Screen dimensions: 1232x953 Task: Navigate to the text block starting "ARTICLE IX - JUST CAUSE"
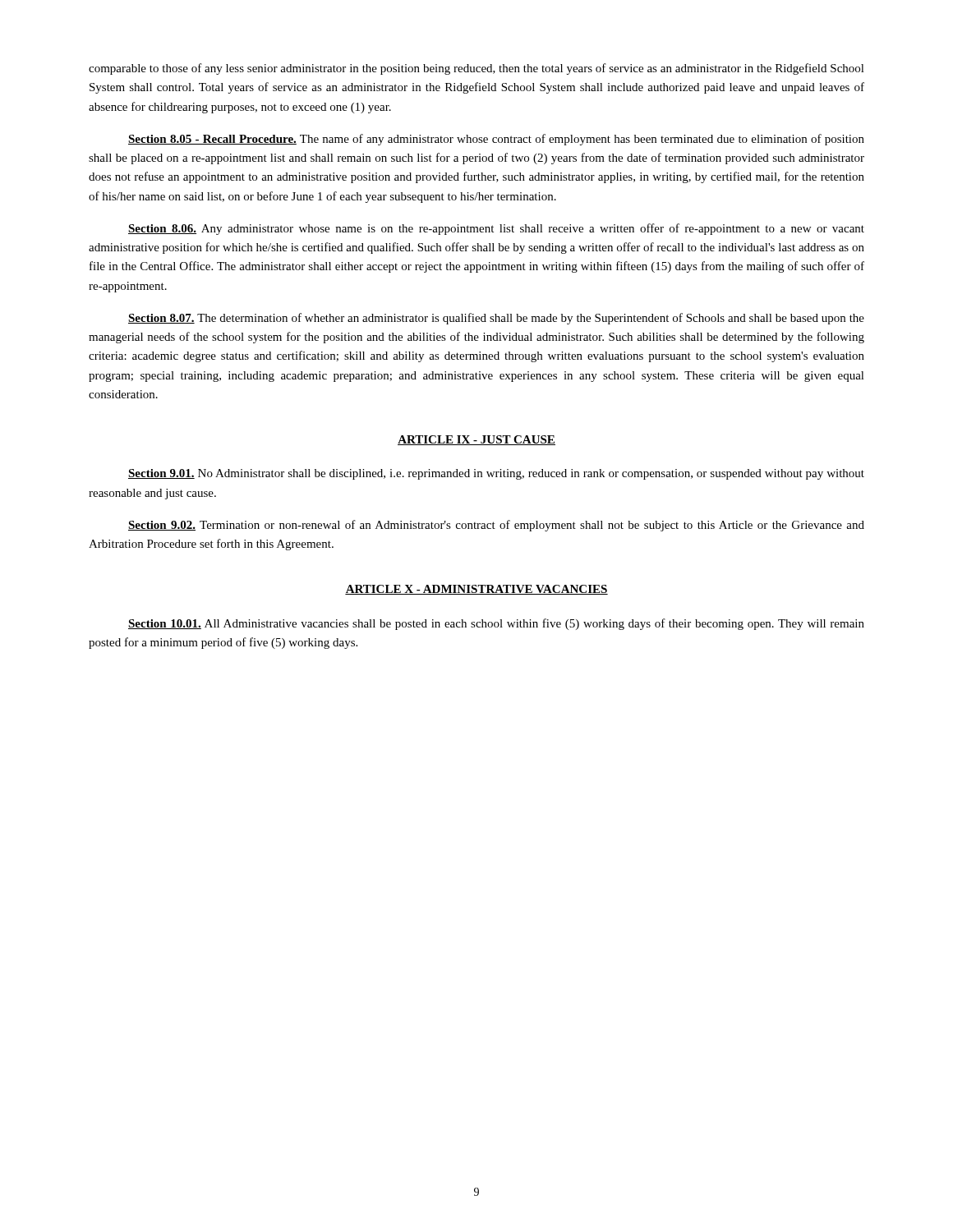point(476,440)
